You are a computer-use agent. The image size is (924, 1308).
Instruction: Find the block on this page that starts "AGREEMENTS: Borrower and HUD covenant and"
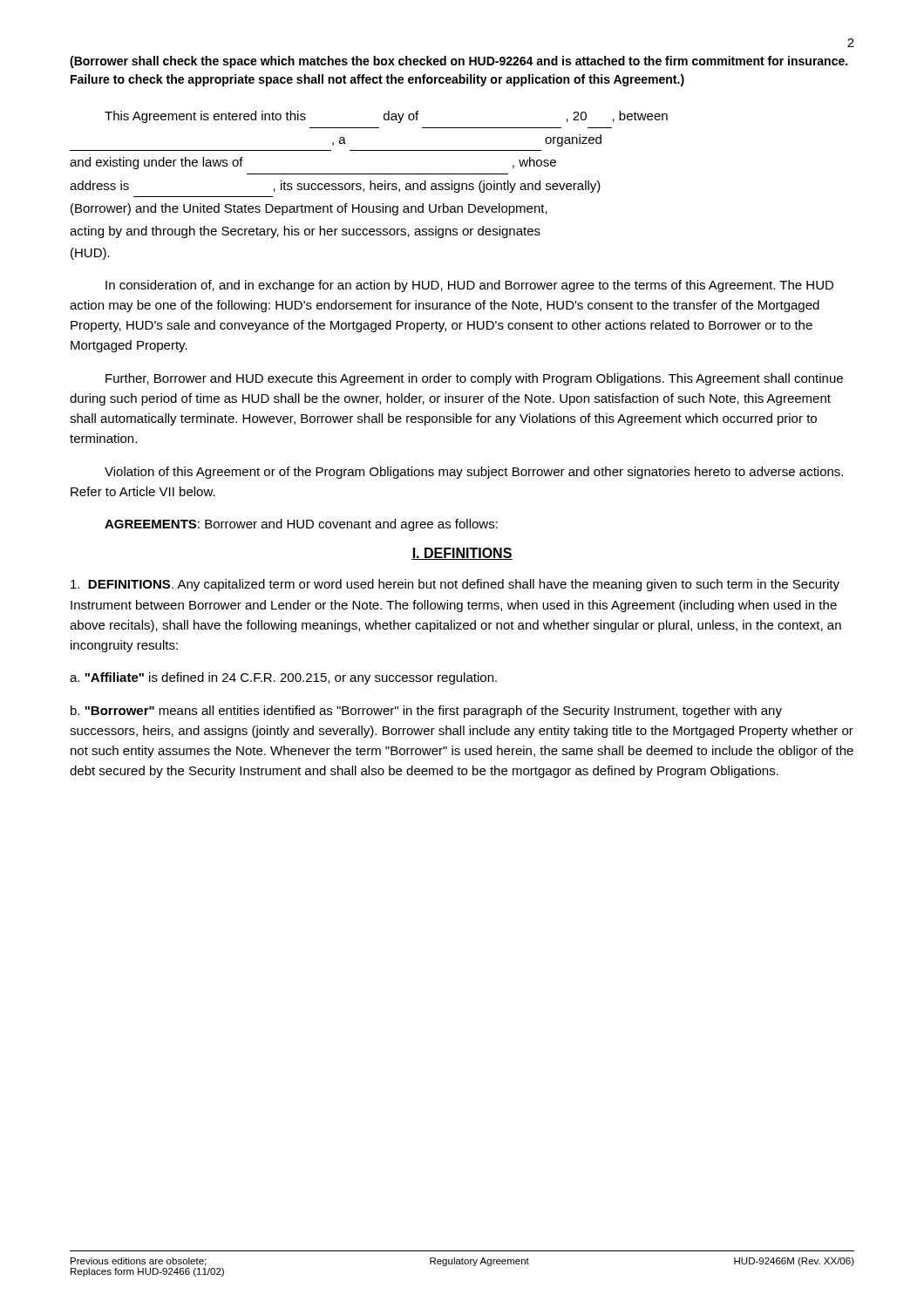(x=302, y=524)
